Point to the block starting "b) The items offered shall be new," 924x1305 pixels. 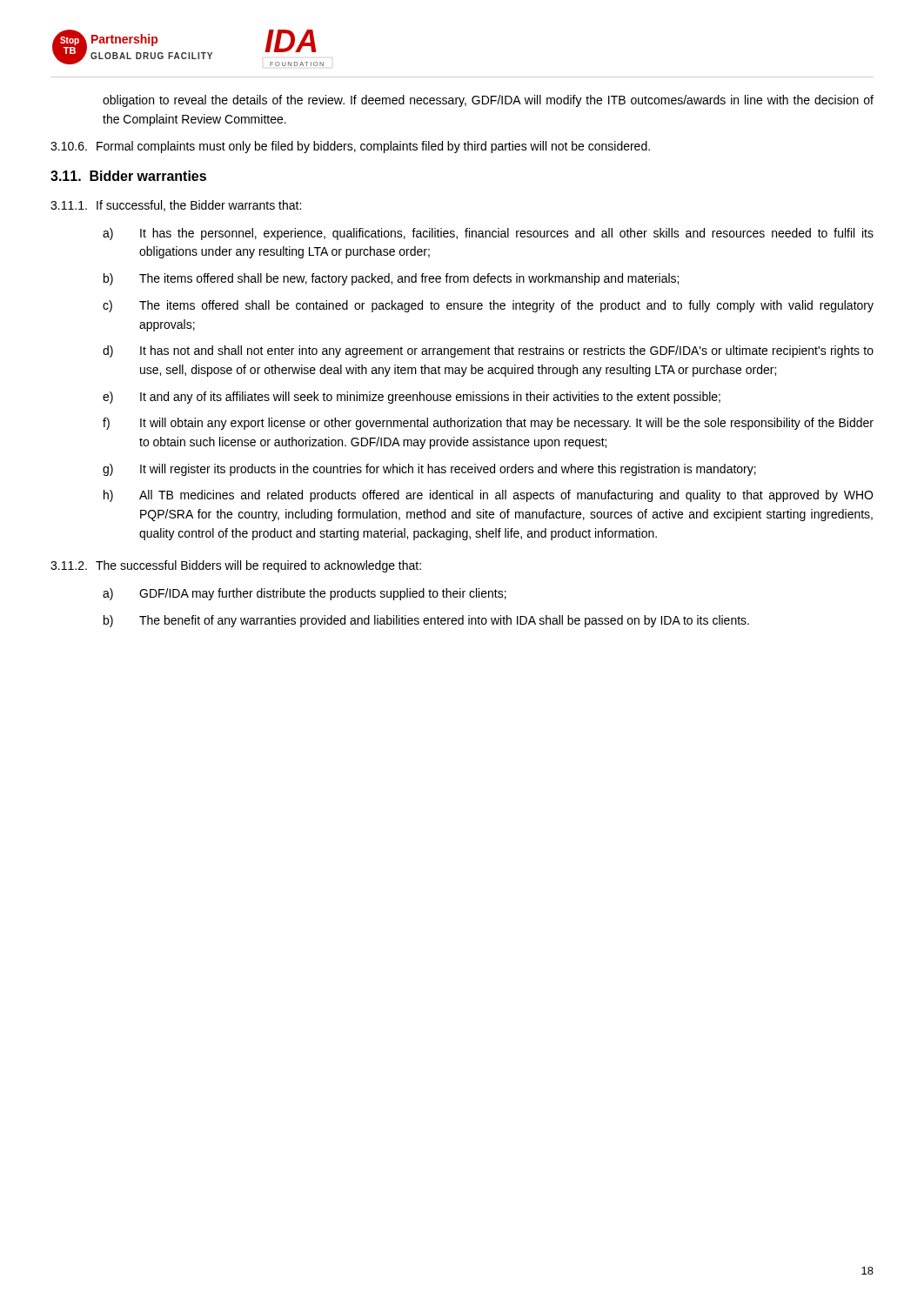pyautogui.click(x=488, y=279)
